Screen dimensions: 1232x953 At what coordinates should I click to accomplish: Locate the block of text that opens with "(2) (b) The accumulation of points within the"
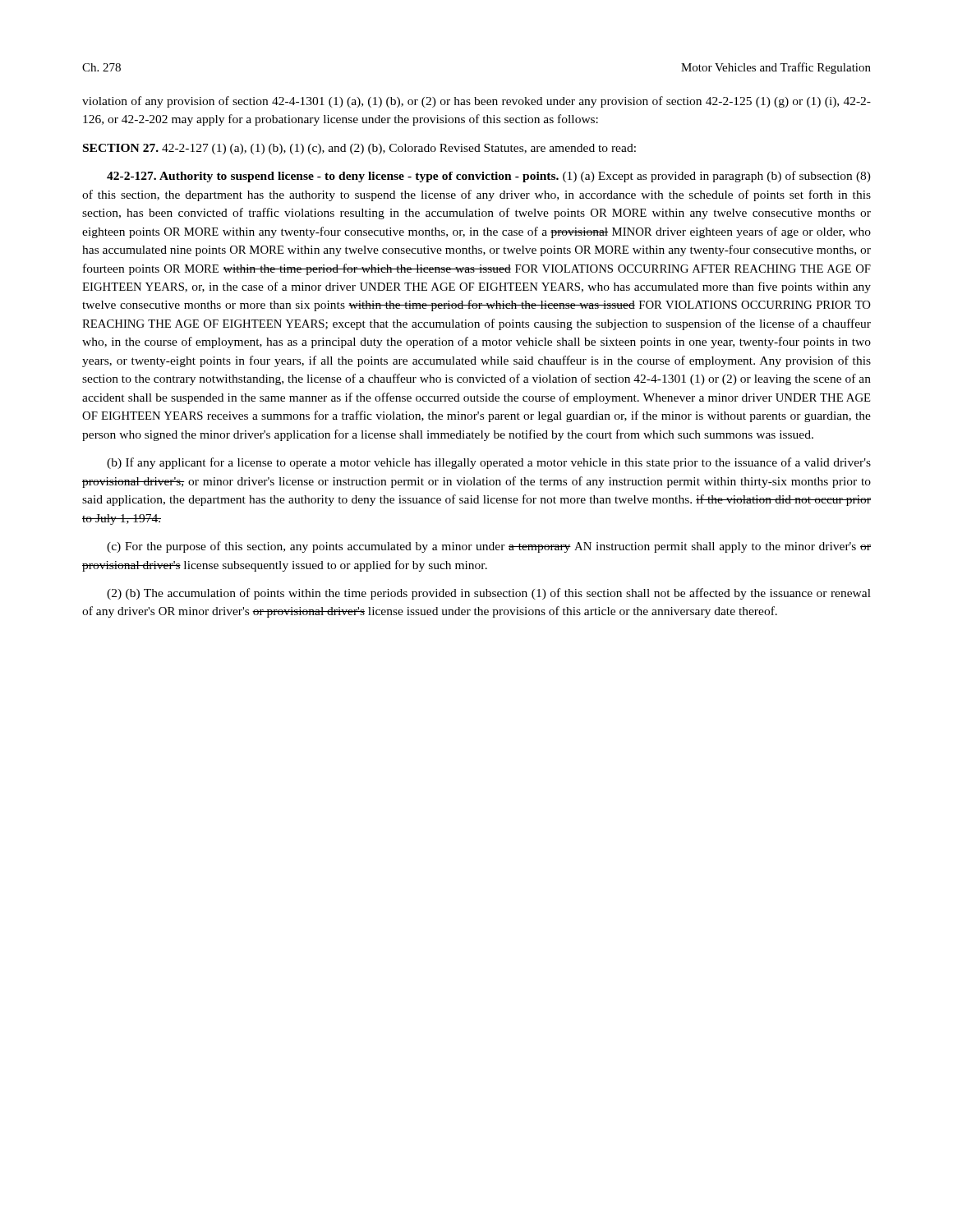coord(476,602)
